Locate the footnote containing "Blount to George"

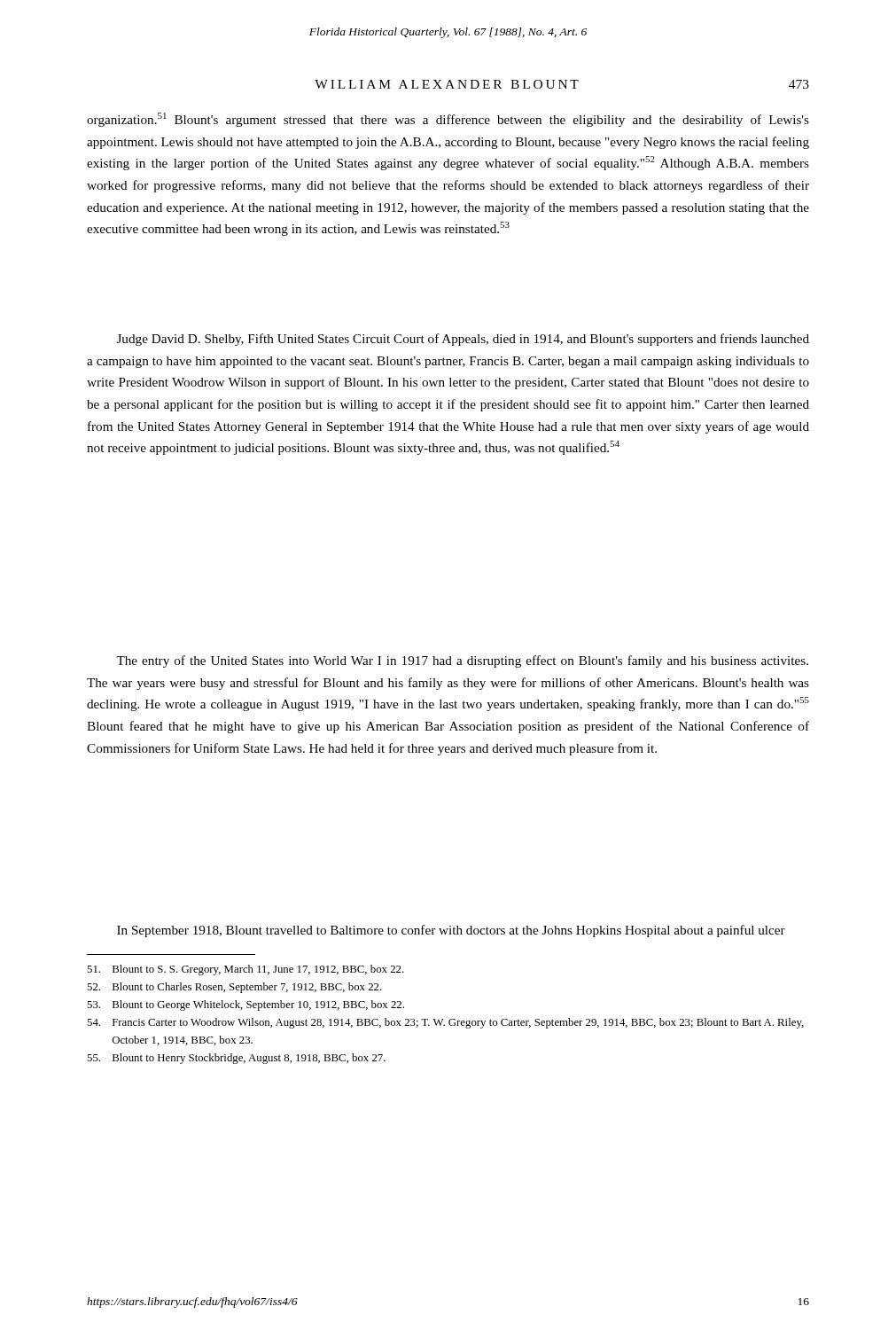tap(246, 1005)
